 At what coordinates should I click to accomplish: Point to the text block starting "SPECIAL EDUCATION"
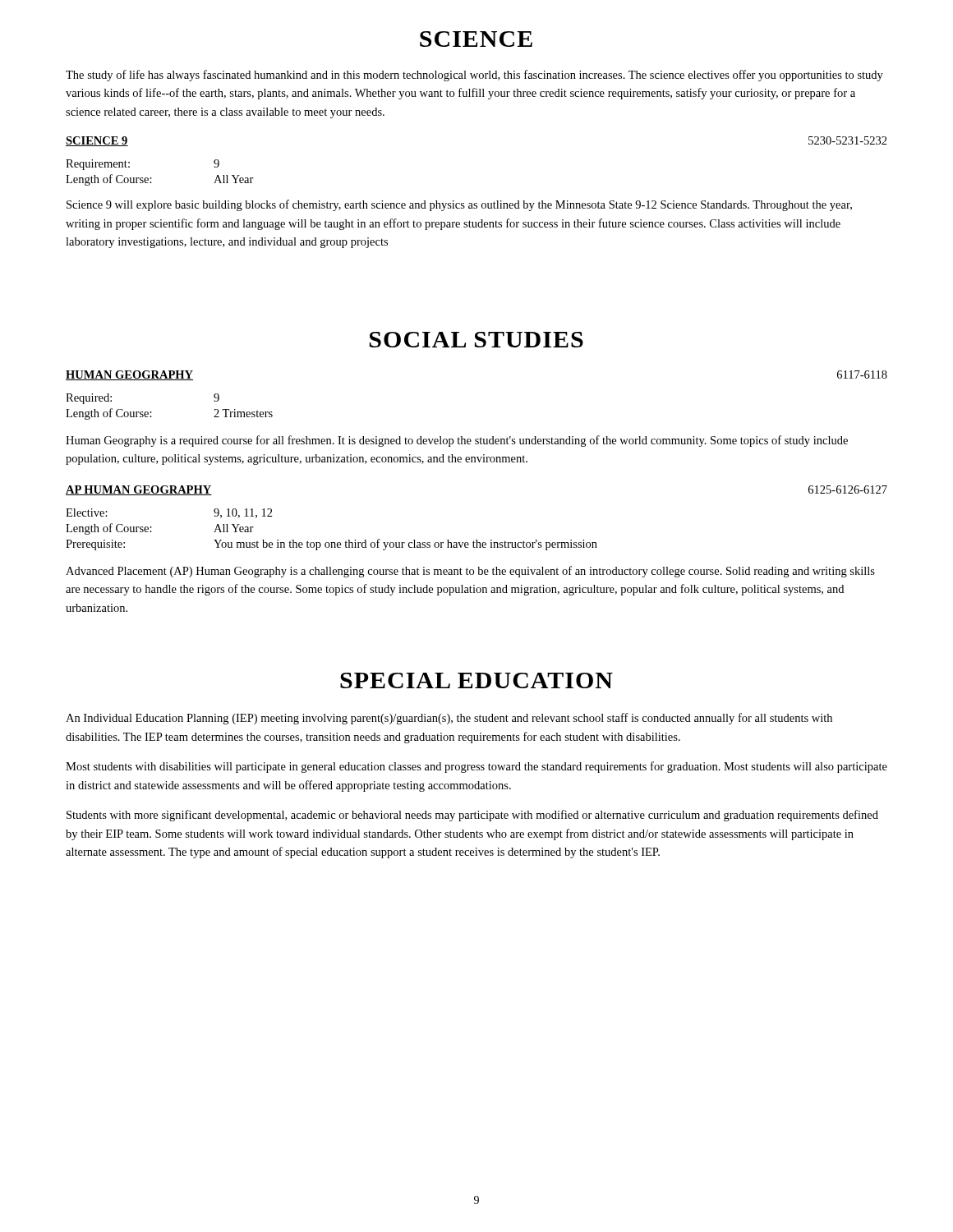[476, 680]
